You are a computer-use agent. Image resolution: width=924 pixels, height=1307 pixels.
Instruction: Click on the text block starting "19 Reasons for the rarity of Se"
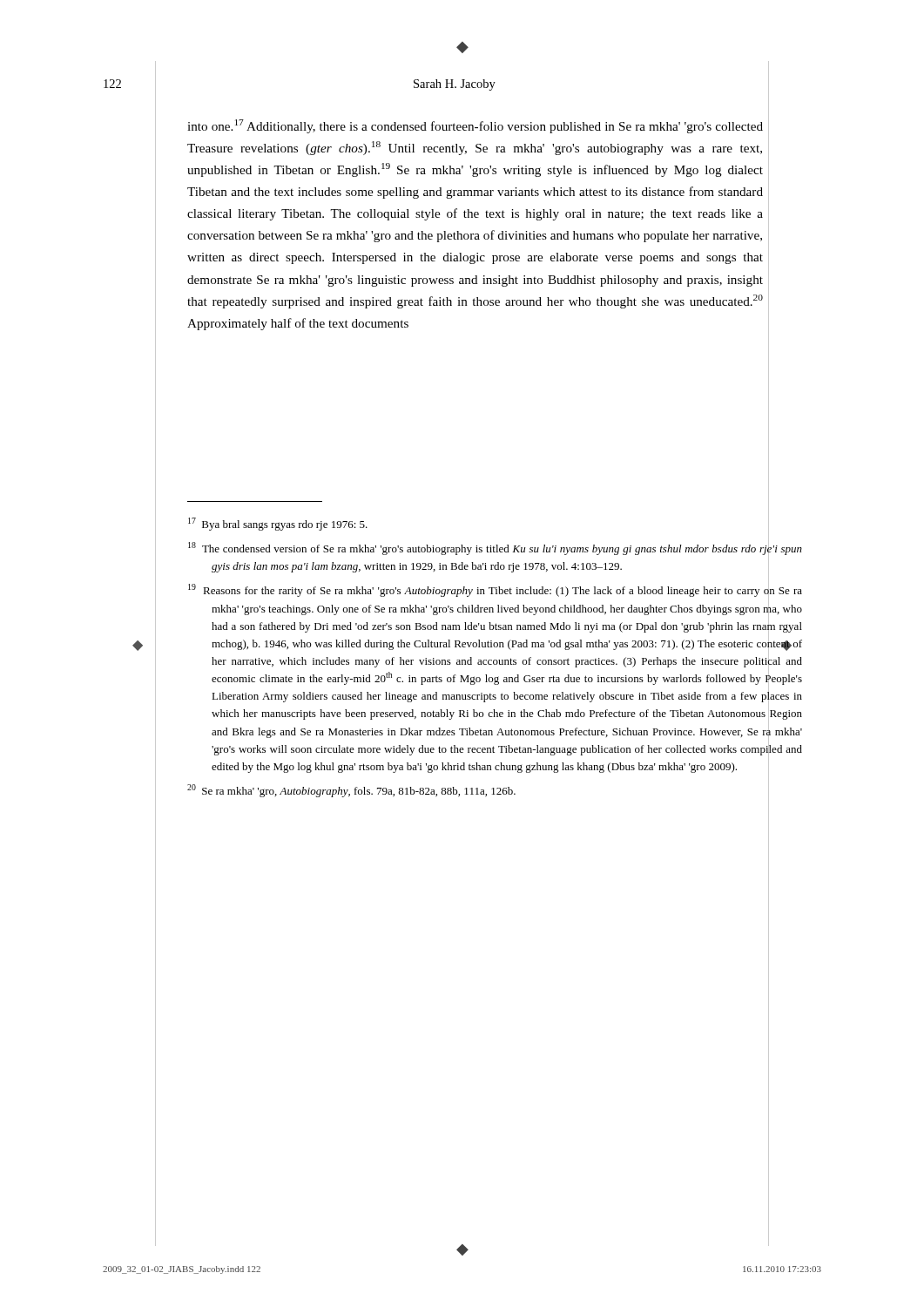coord(495,678)
